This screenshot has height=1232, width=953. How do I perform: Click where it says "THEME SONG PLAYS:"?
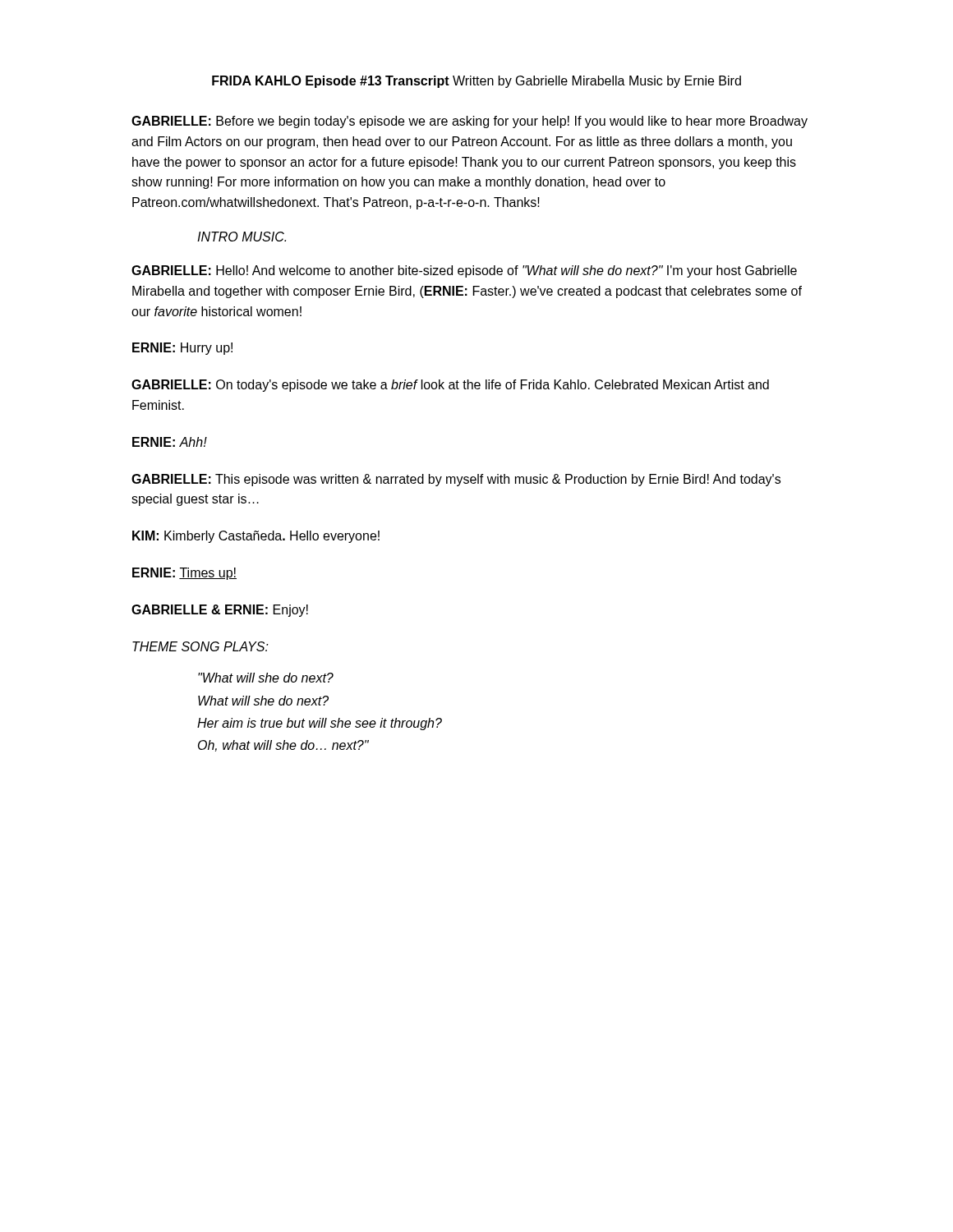200,646
